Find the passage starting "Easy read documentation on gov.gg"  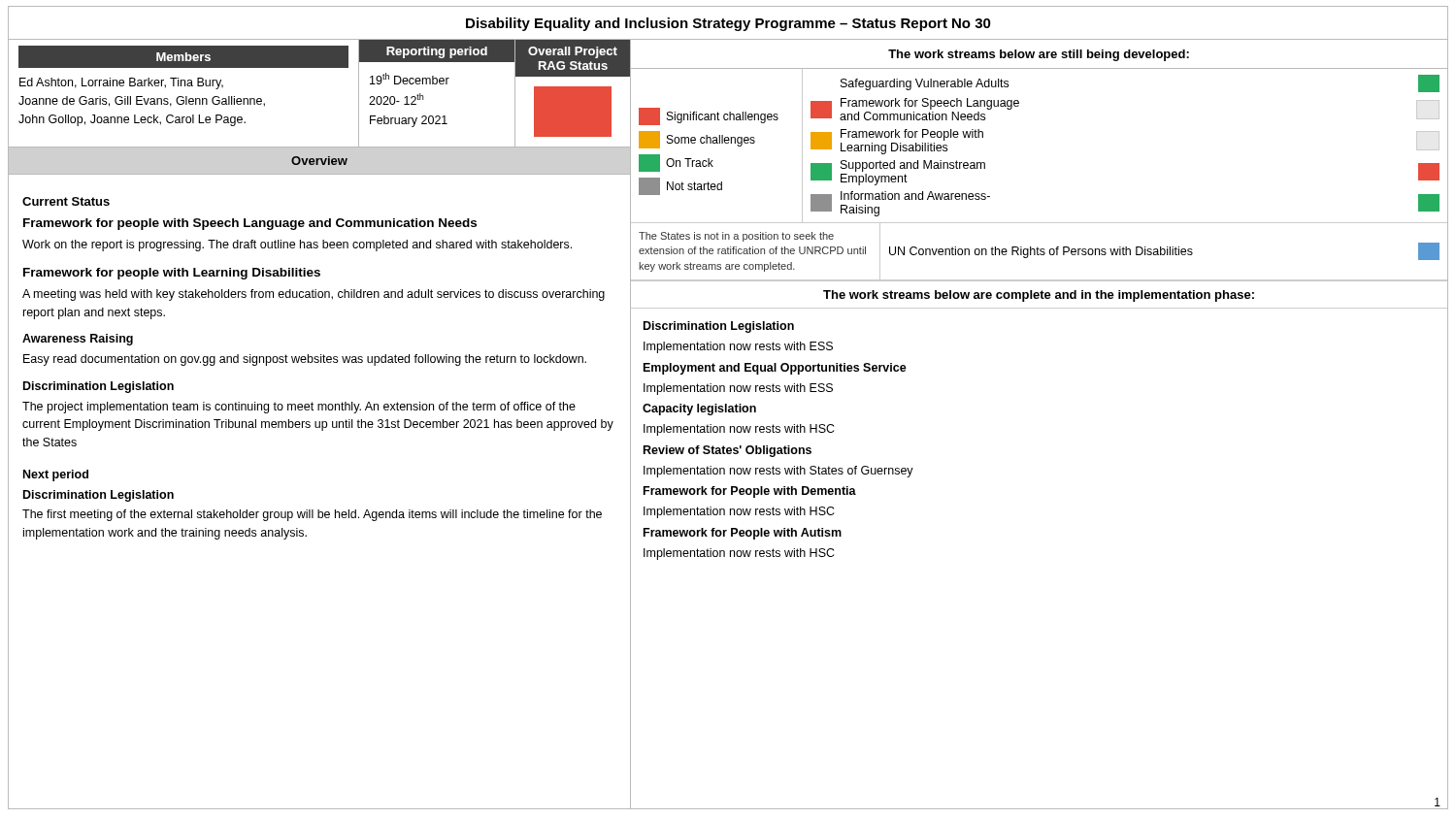point(305,359)
